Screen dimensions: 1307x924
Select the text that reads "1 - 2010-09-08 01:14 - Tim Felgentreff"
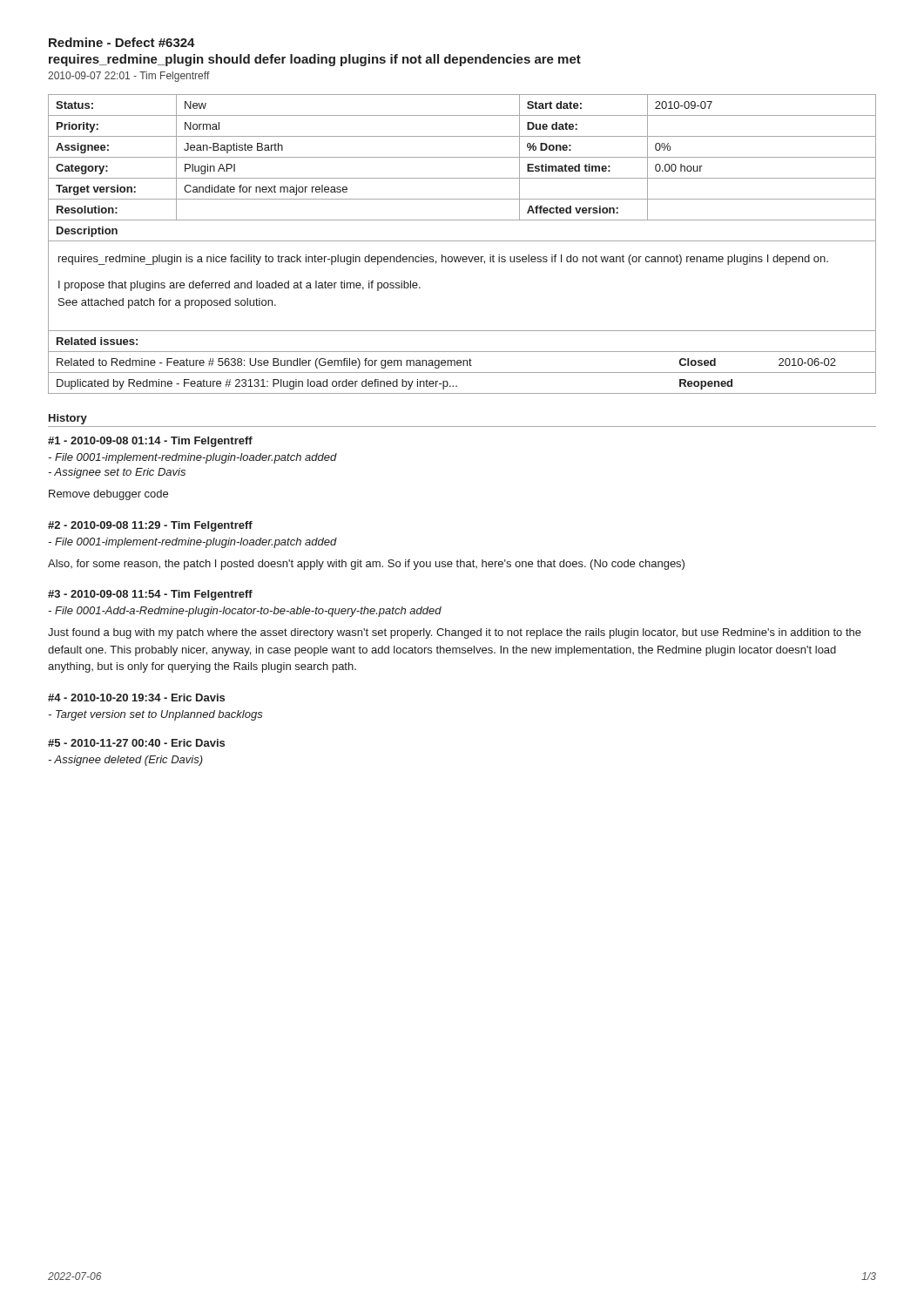[x=150, y=441]
